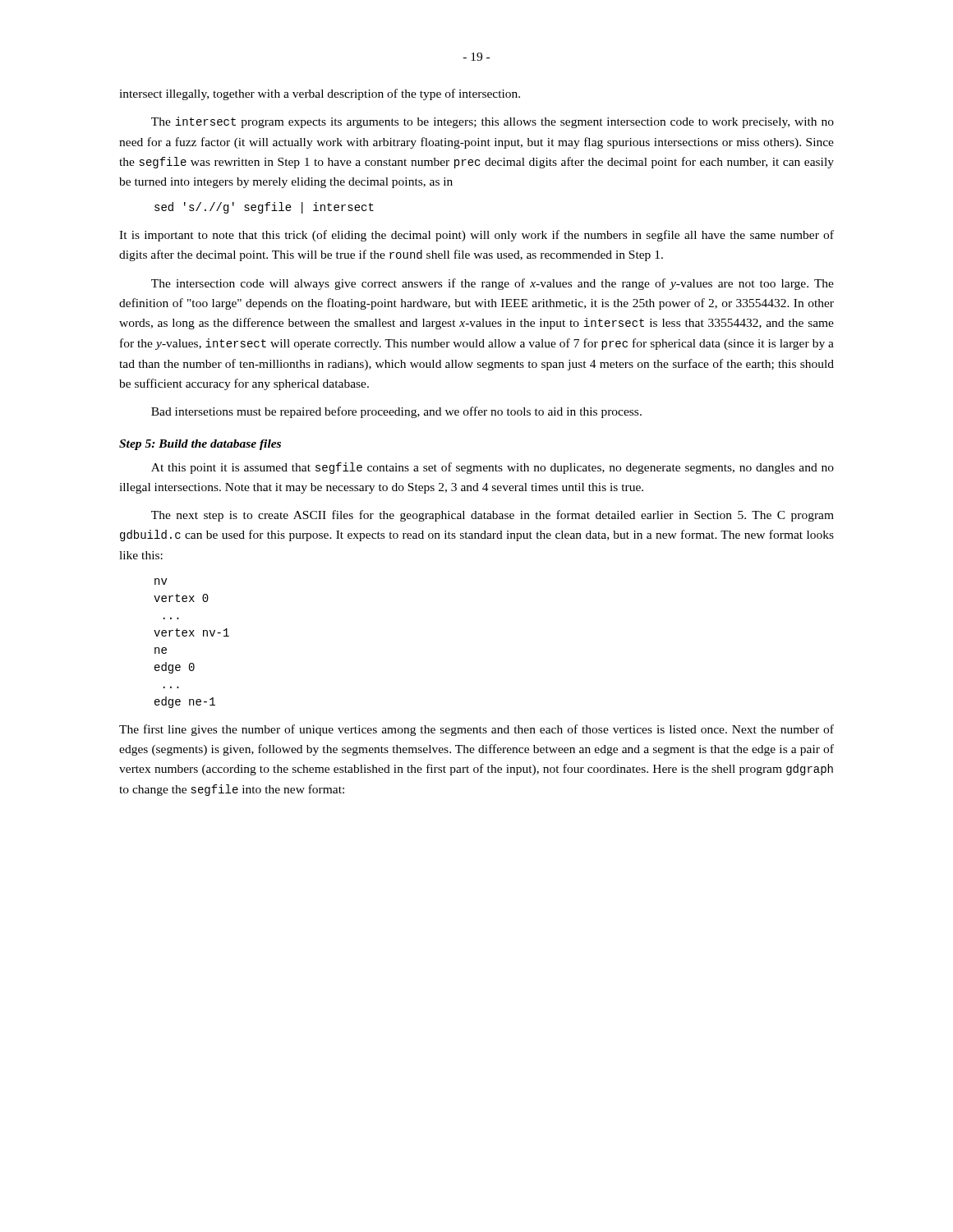Find the text block containing "The first line gives the number"

(x=476, y=759)
